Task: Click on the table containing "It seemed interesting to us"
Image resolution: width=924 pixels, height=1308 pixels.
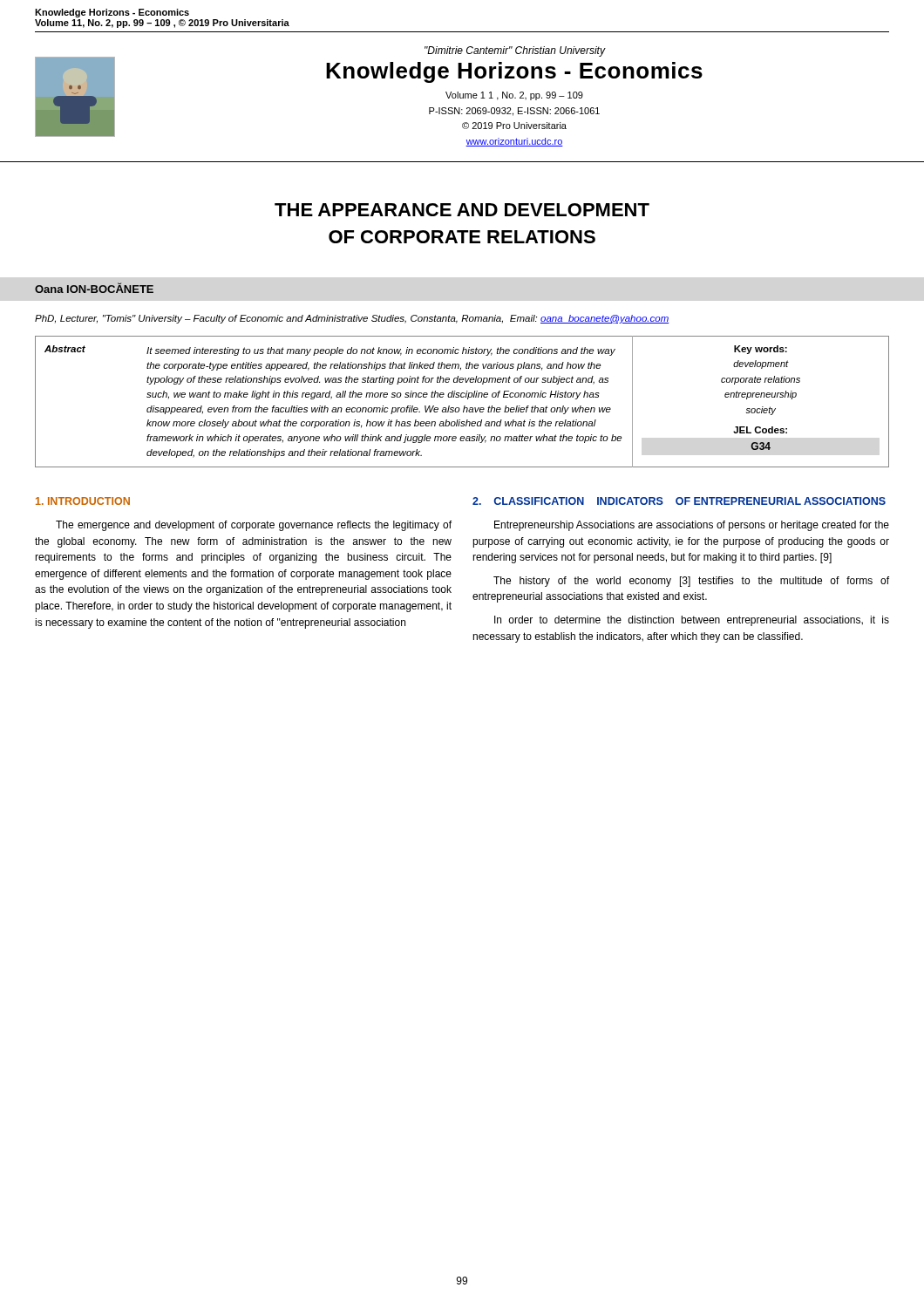Action: pos(462,402)
